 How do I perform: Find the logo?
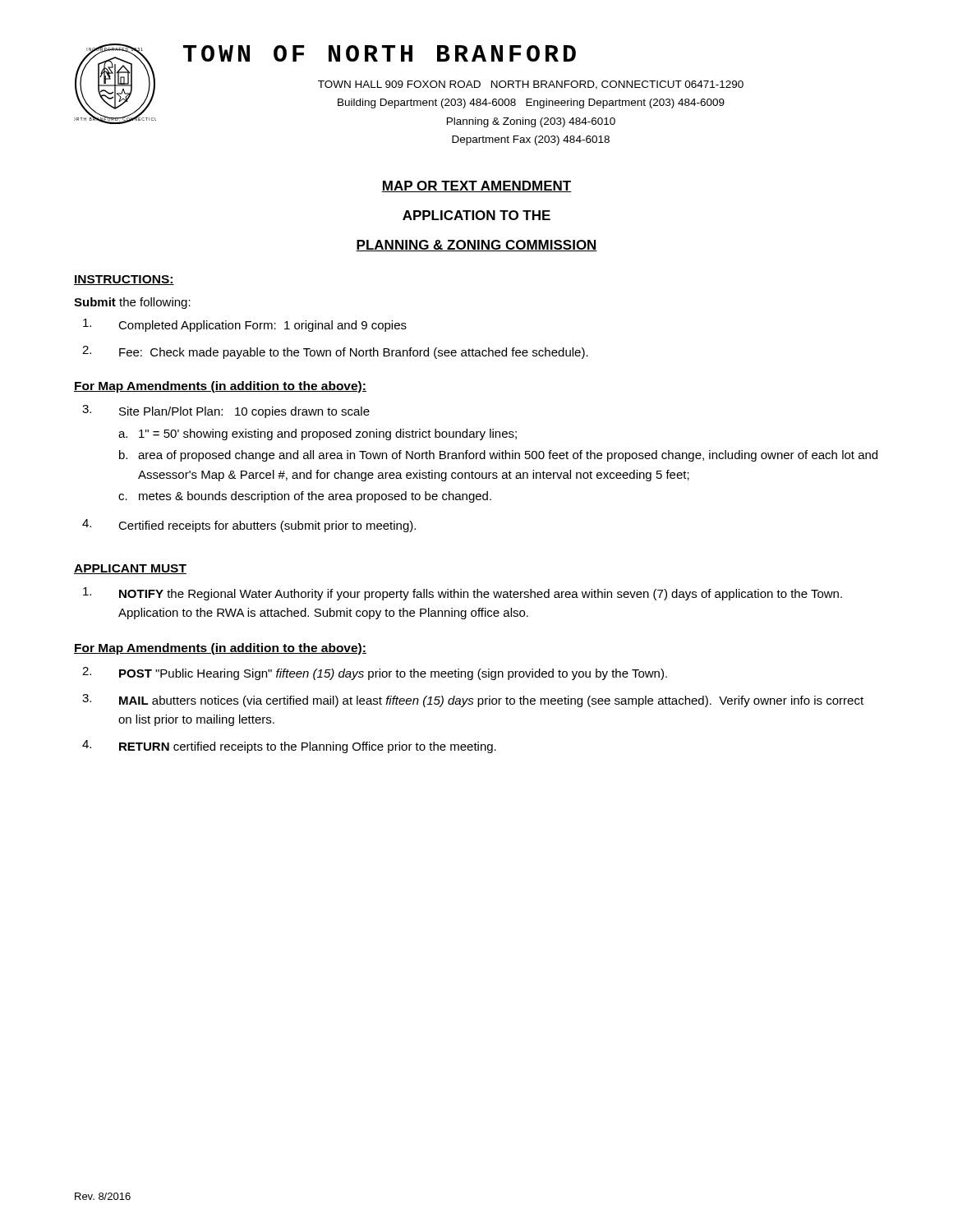click(x=119, y=85)
